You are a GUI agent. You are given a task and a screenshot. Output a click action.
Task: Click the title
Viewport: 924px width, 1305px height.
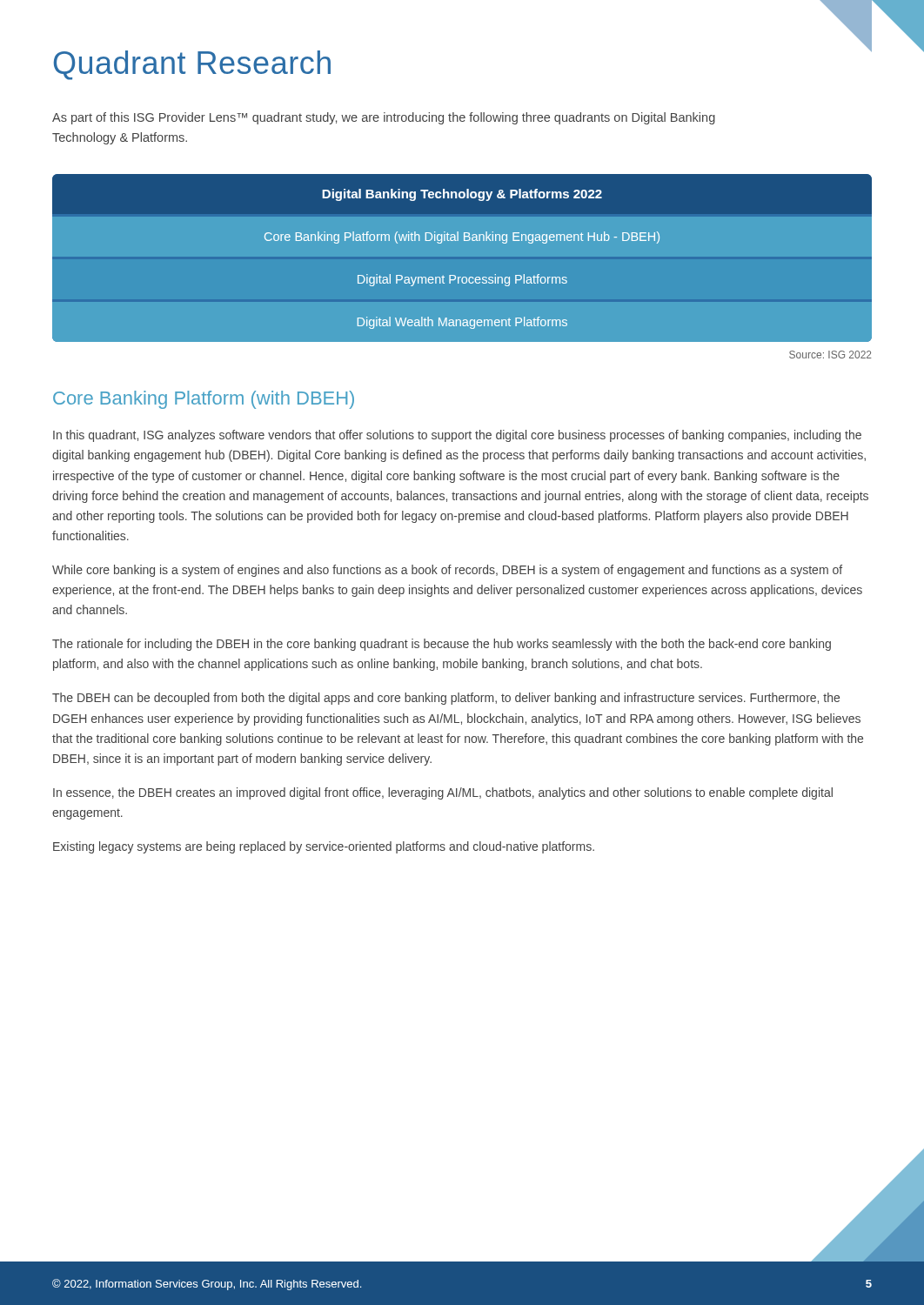pyautogui.click(x=462, y=64)
